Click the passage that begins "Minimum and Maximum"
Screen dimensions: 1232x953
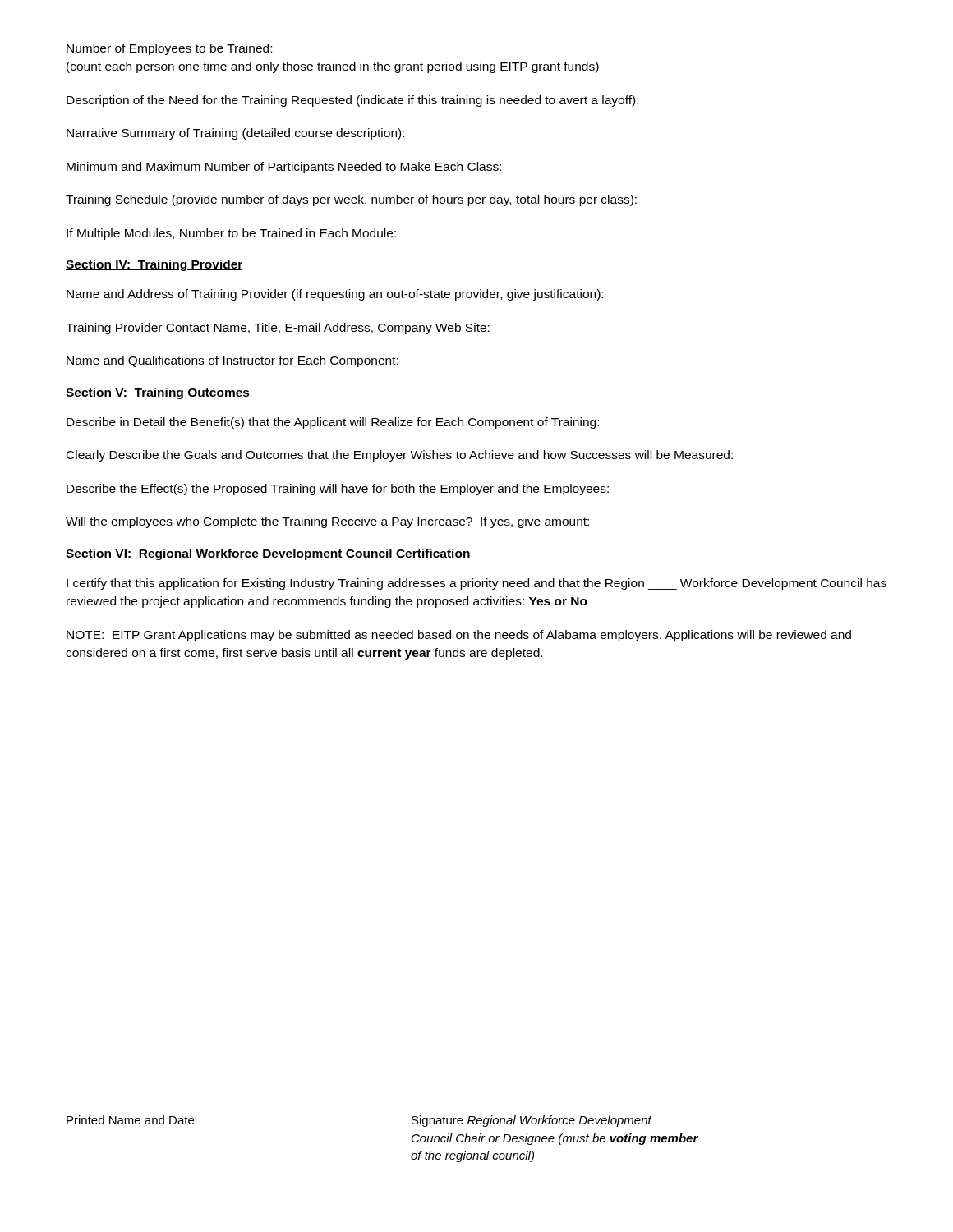[284, 166]
